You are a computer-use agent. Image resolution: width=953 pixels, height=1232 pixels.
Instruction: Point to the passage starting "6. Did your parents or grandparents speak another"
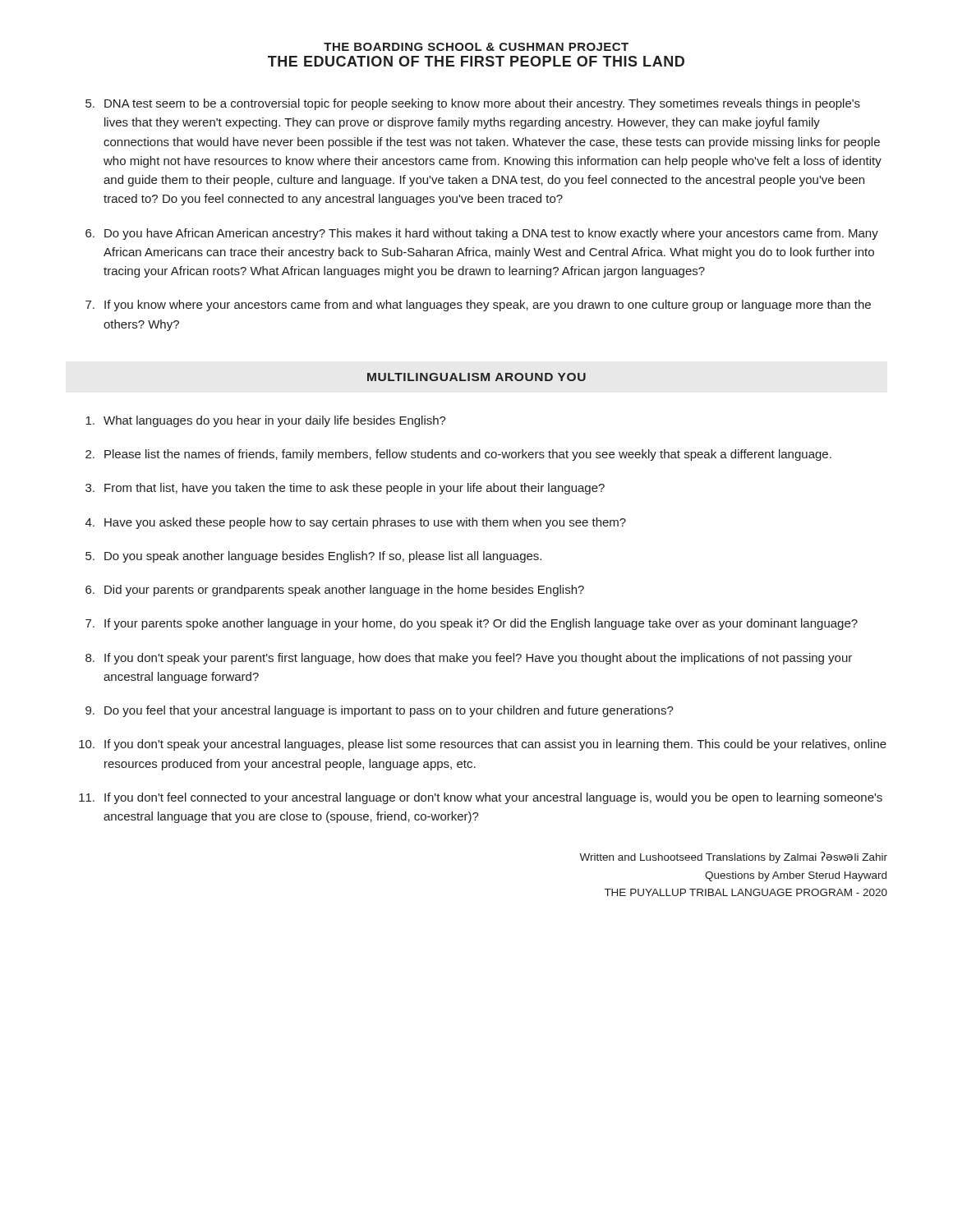[x=476, y=589]
